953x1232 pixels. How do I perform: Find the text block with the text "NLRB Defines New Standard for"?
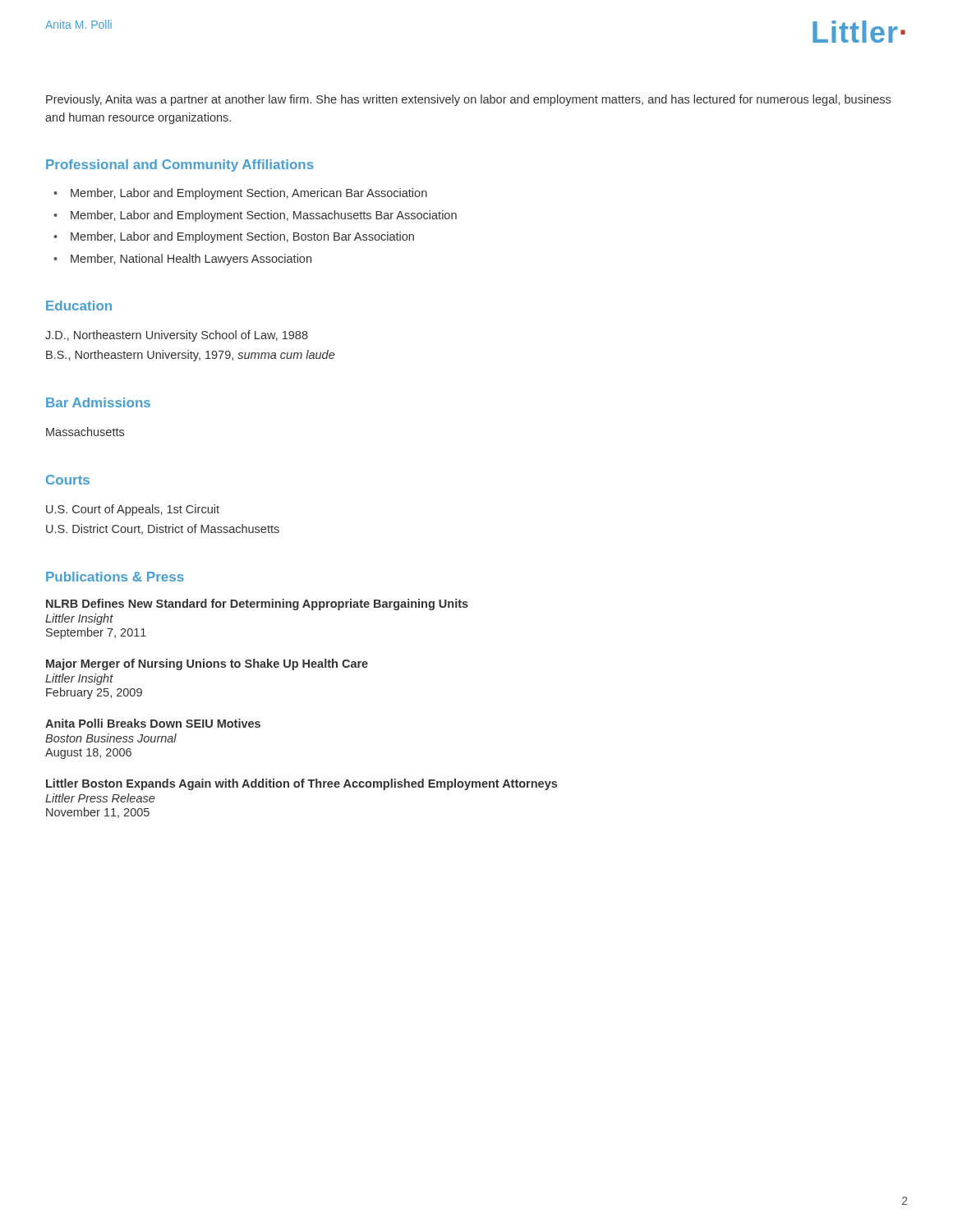257,605
